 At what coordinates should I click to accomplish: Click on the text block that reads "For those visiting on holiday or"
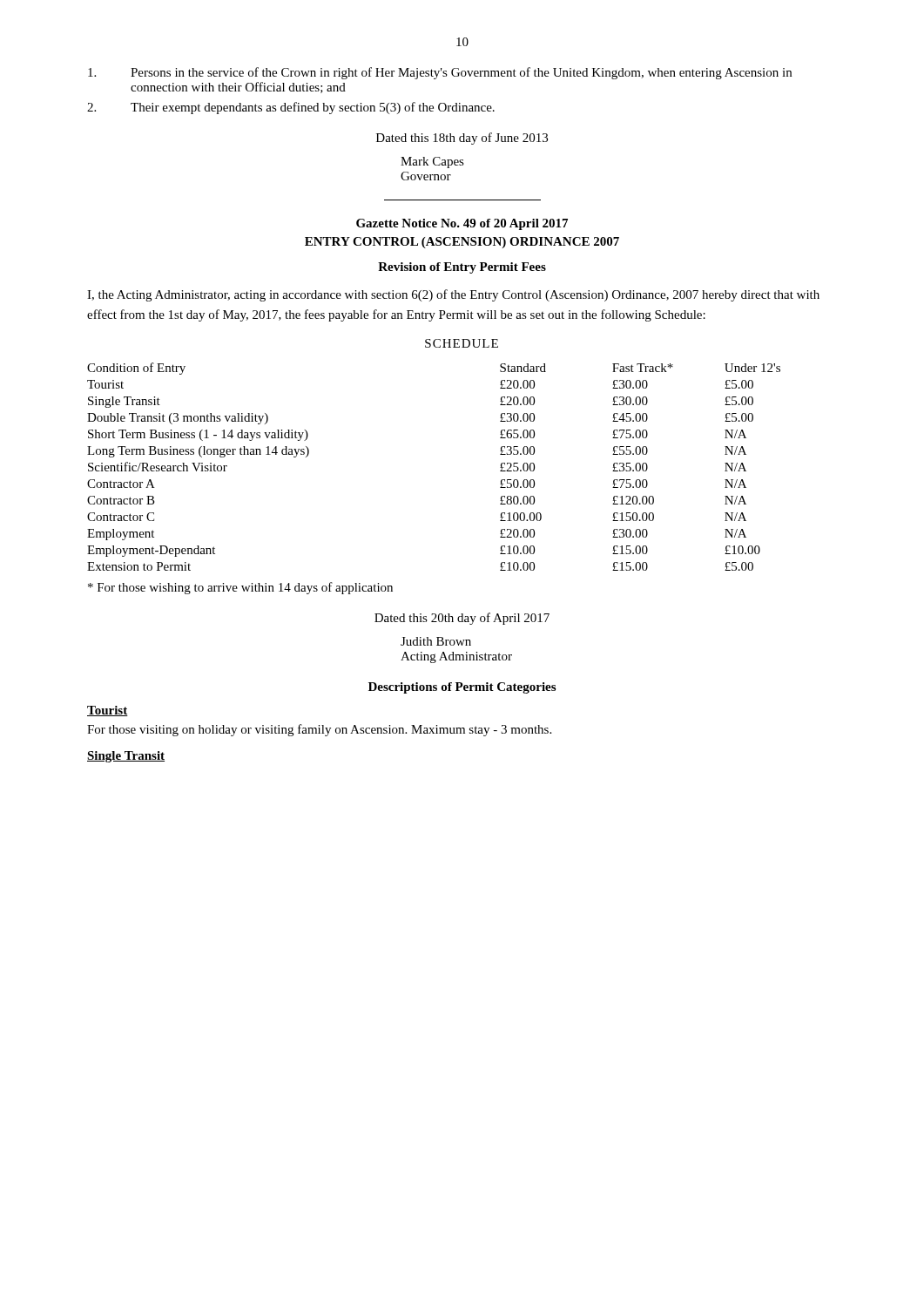point(320,729)
